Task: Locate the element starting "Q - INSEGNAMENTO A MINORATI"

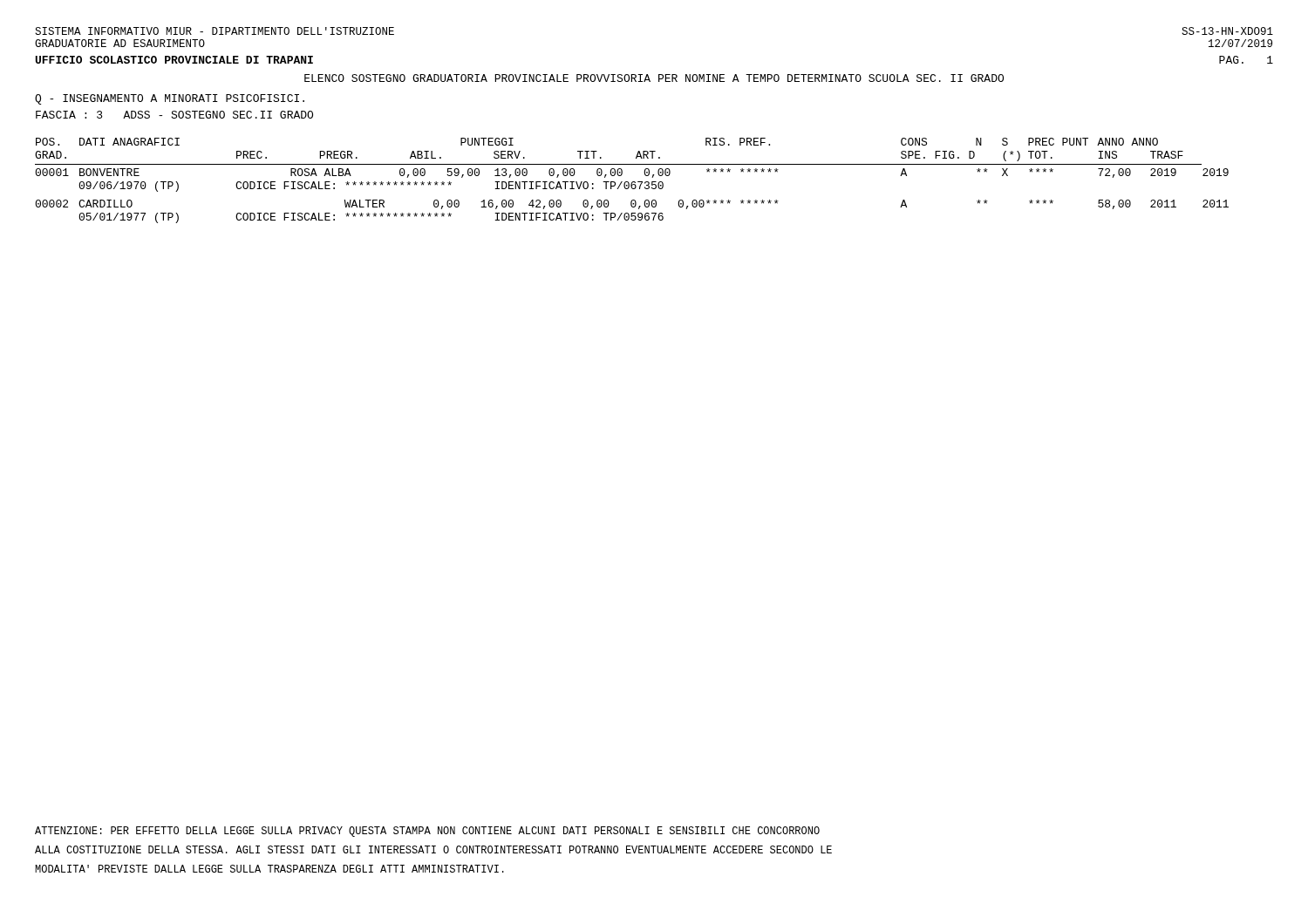Action: tap(171, 99)
